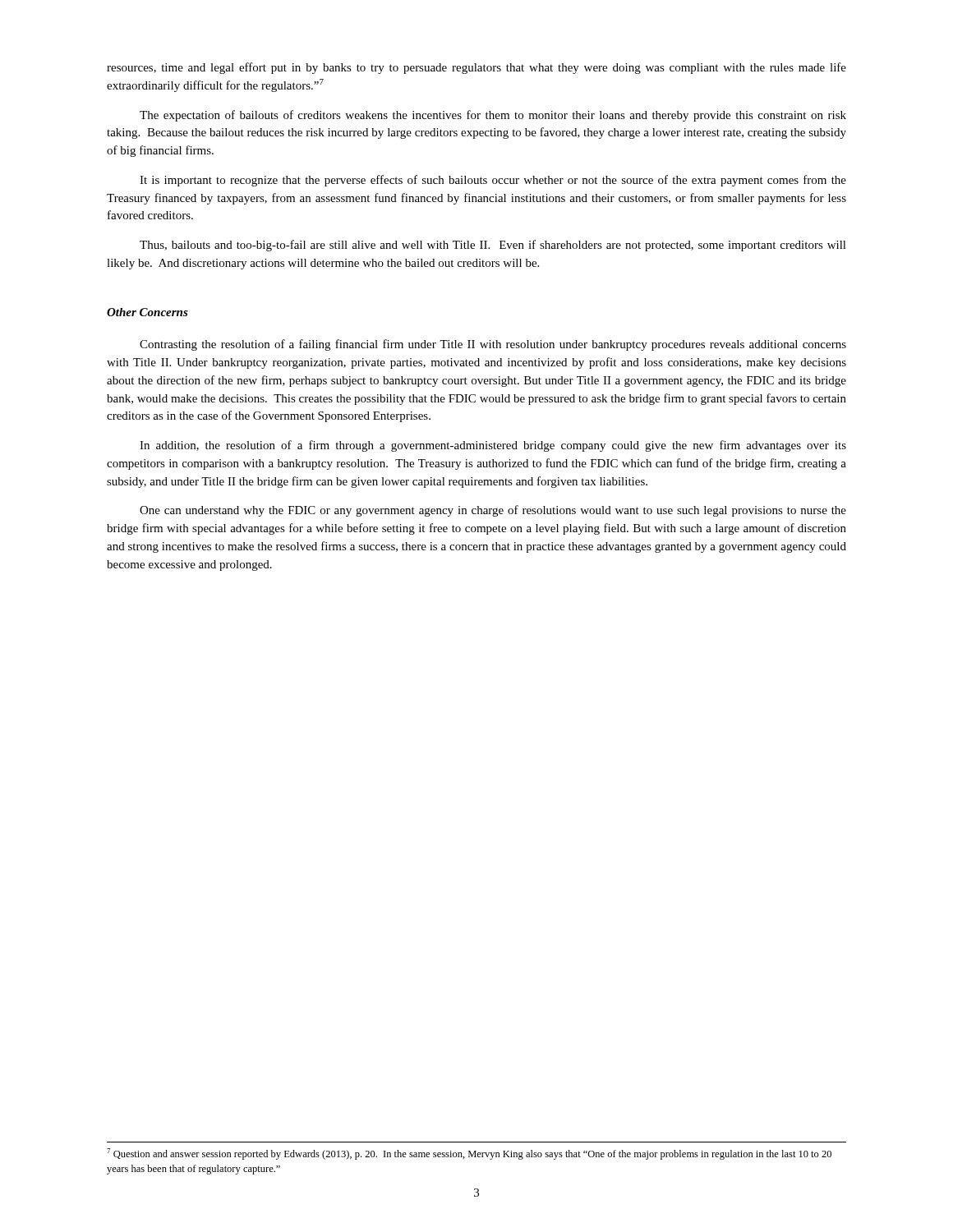Navigate to the region starting "Other Concerns"

point(147,312)
